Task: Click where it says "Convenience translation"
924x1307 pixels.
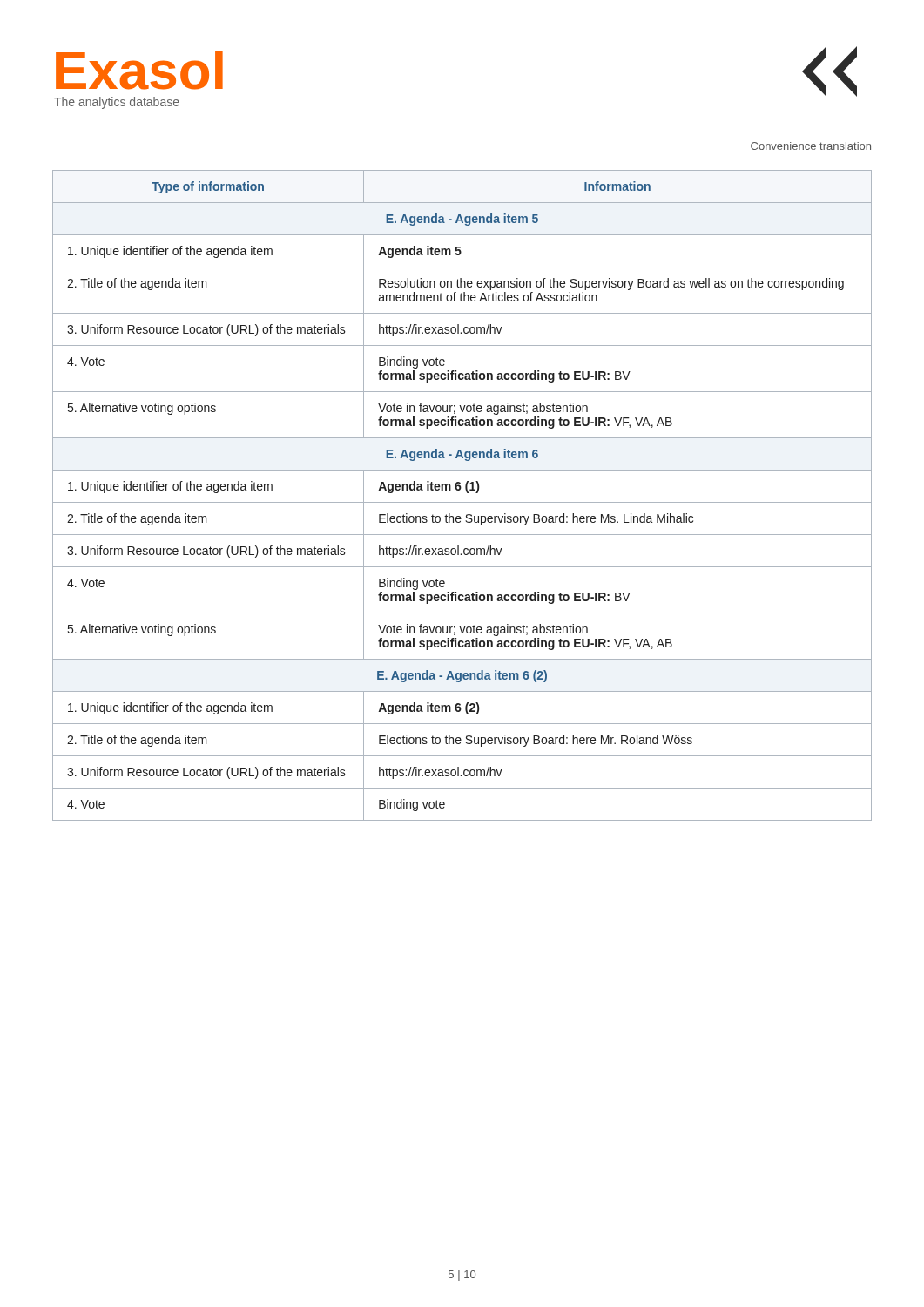Action: 811,146
